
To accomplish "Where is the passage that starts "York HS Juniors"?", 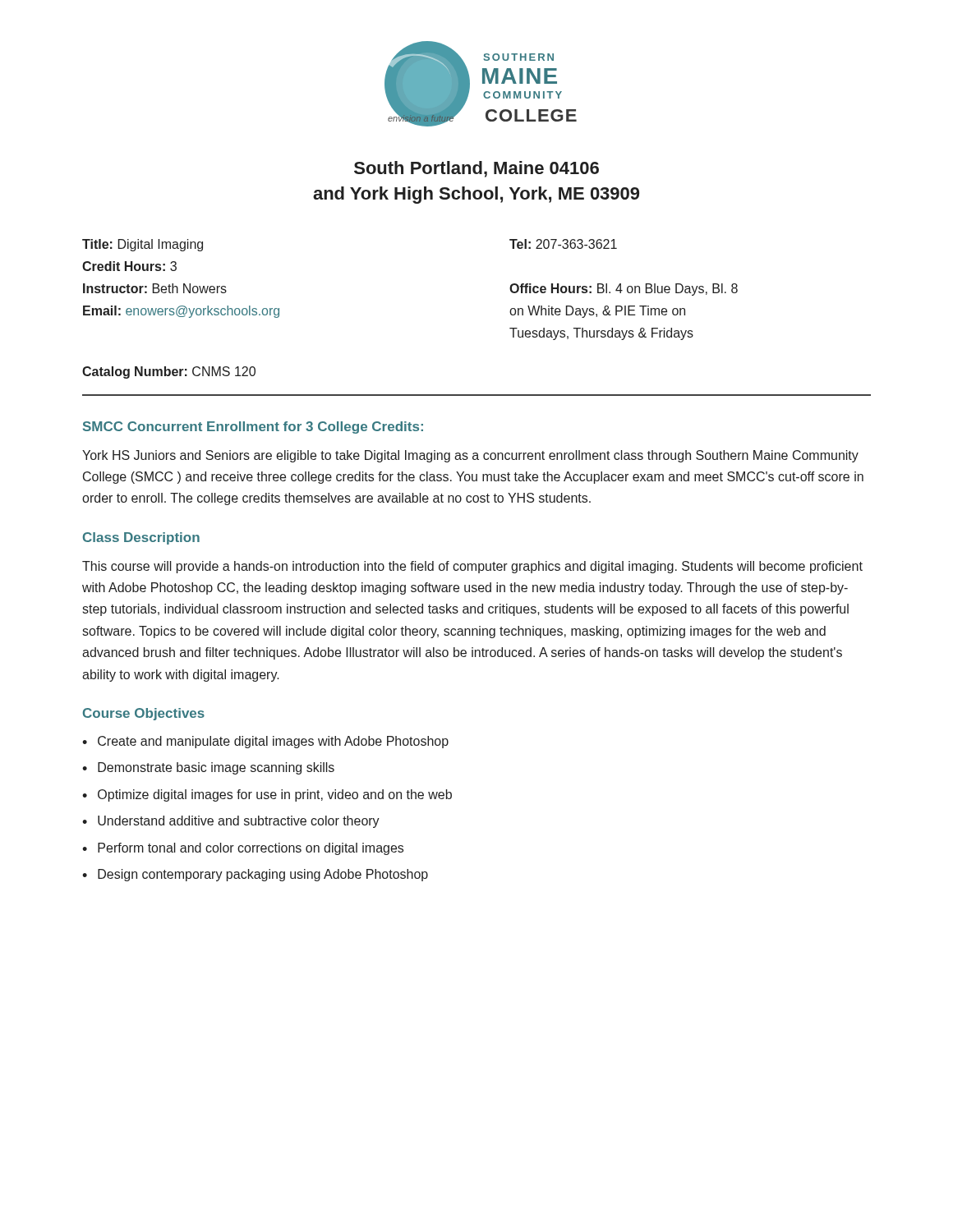I will [473, 477].
